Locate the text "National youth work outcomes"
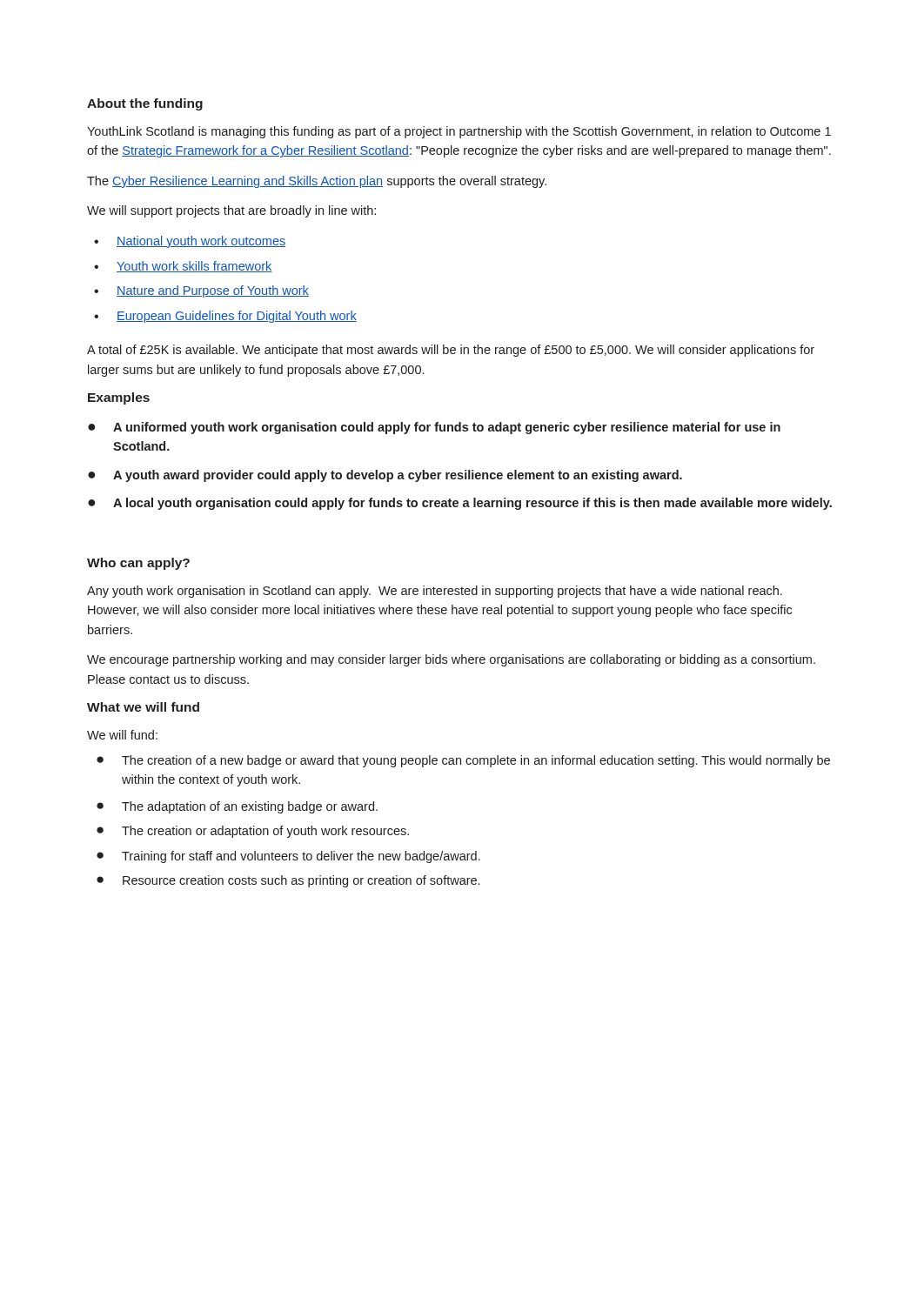Image resolution: width=924 pixels, height=1305 pixels. (x=201, y=241)
